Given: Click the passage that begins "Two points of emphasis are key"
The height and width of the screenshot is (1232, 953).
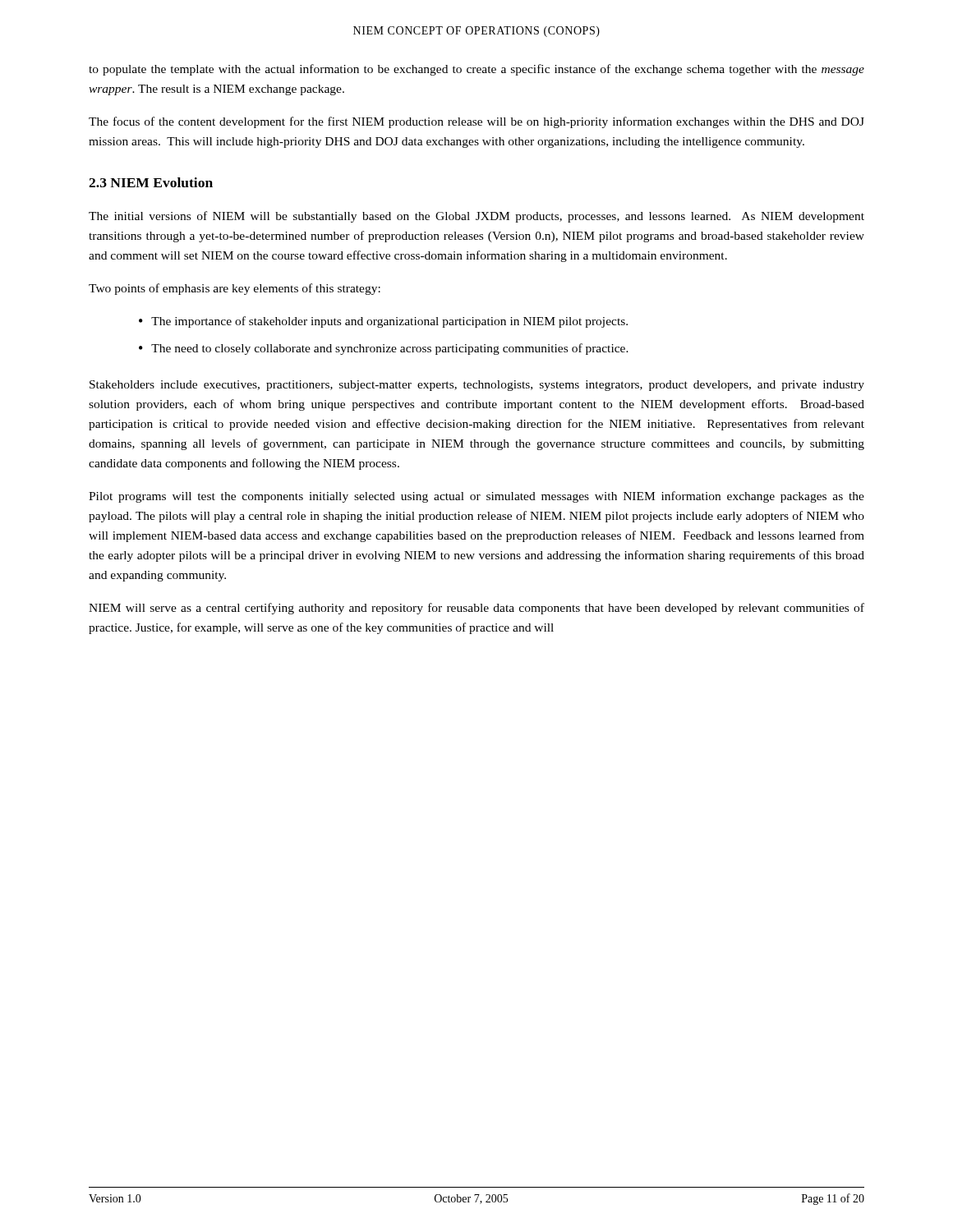Looking at the screenshot, I should pyautogui.click(x=235, y=288).
